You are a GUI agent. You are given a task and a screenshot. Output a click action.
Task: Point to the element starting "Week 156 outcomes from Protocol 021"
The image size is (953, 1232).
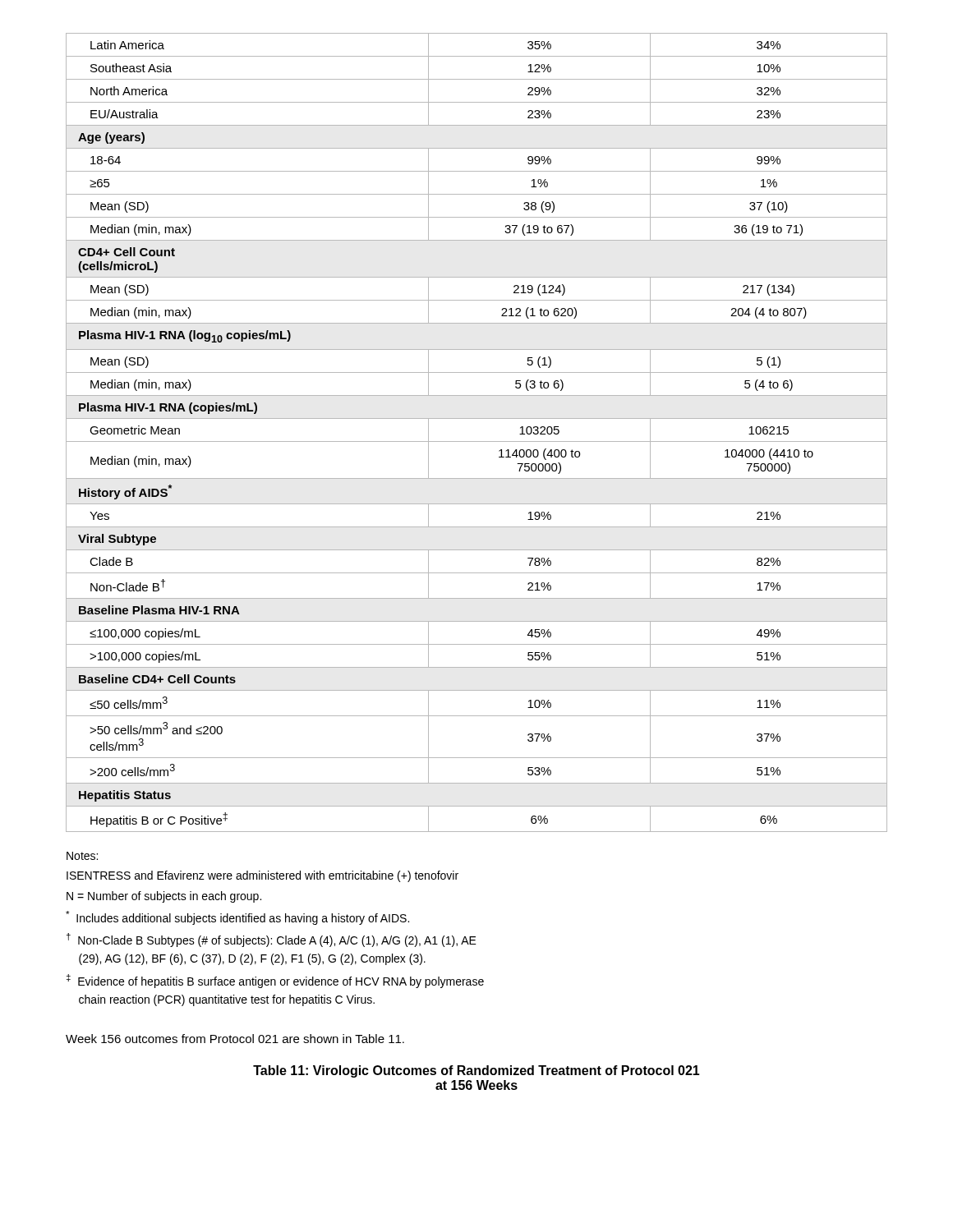235,1039
